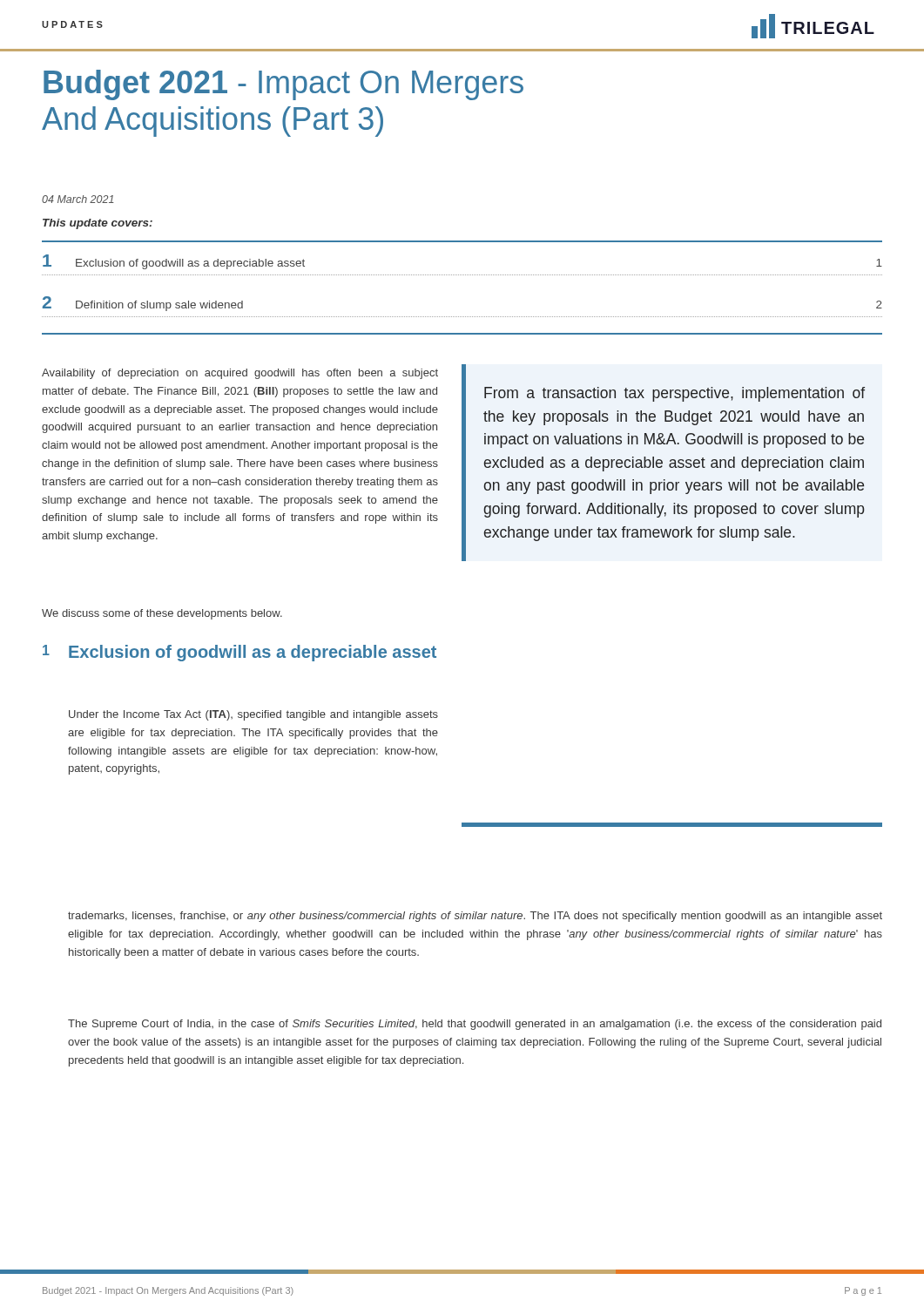Viewport: 924px width, 1307px height.
Task: Where is the passage that starts "2 Definition of slump sale"?
Action: click(160, 304)
